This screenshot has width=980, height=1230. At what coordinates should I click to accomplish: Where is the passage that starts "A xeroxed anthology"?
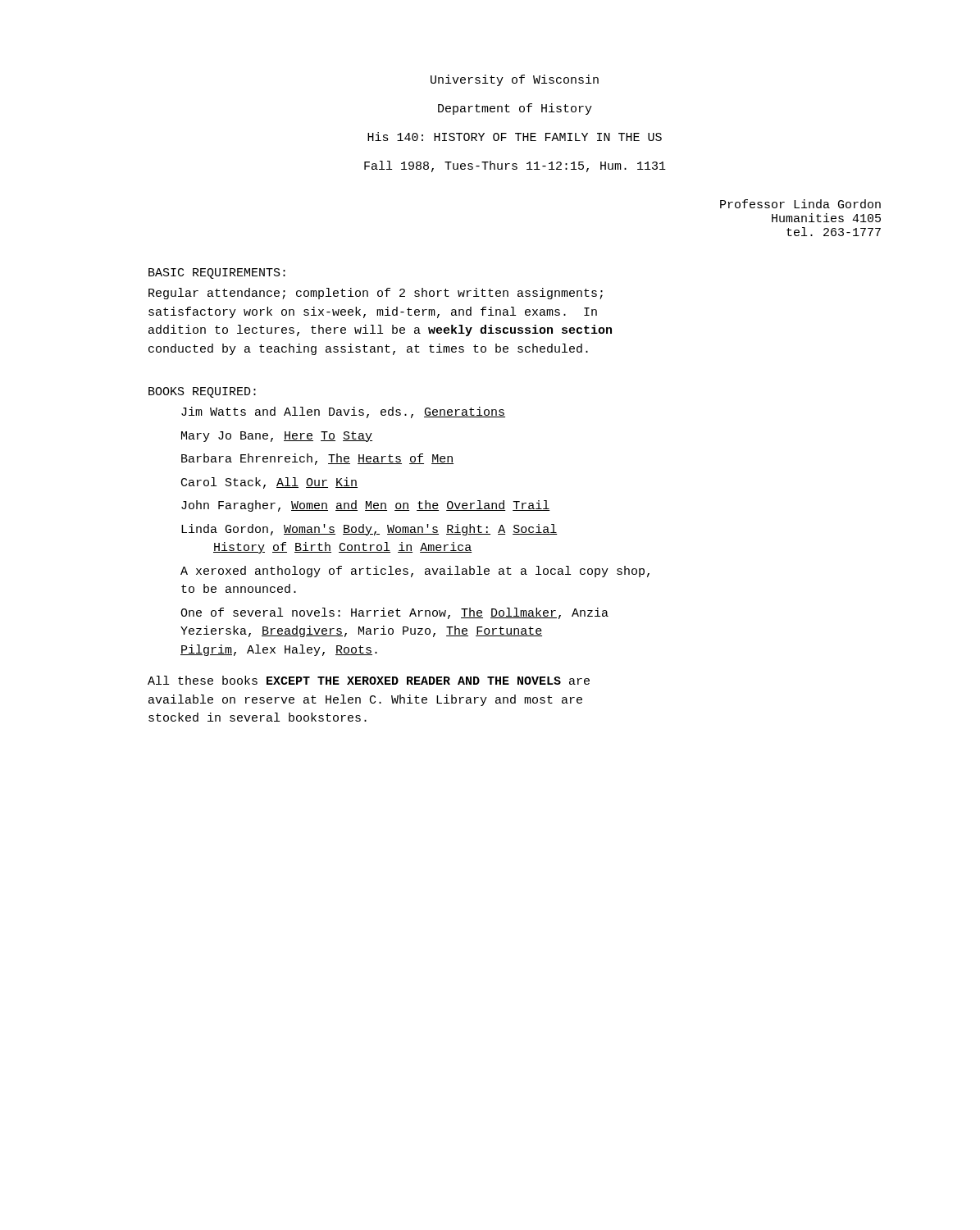click(x=417, y=581)
